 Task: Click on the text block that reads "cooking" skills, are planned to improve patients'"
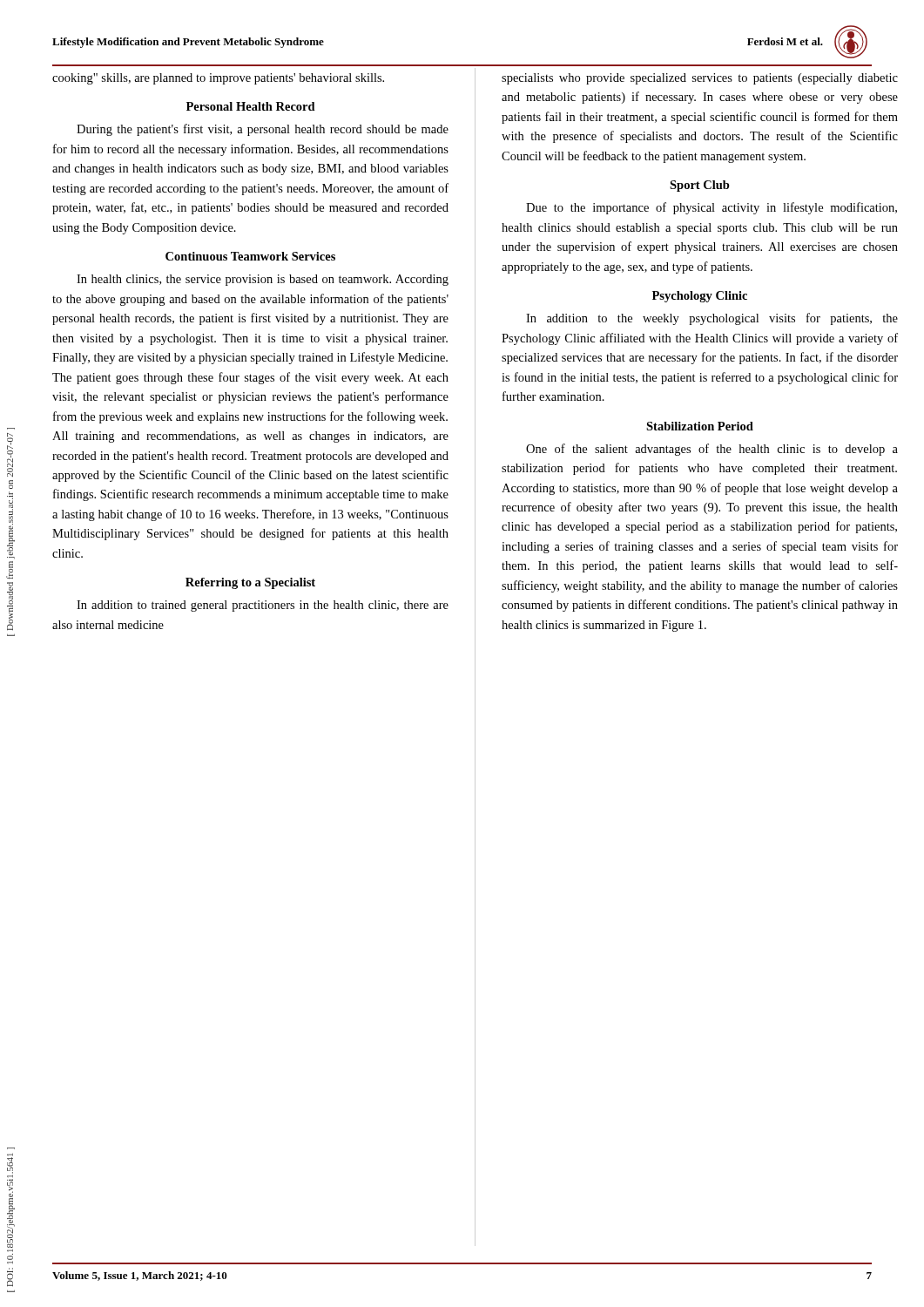coord(250,78)
